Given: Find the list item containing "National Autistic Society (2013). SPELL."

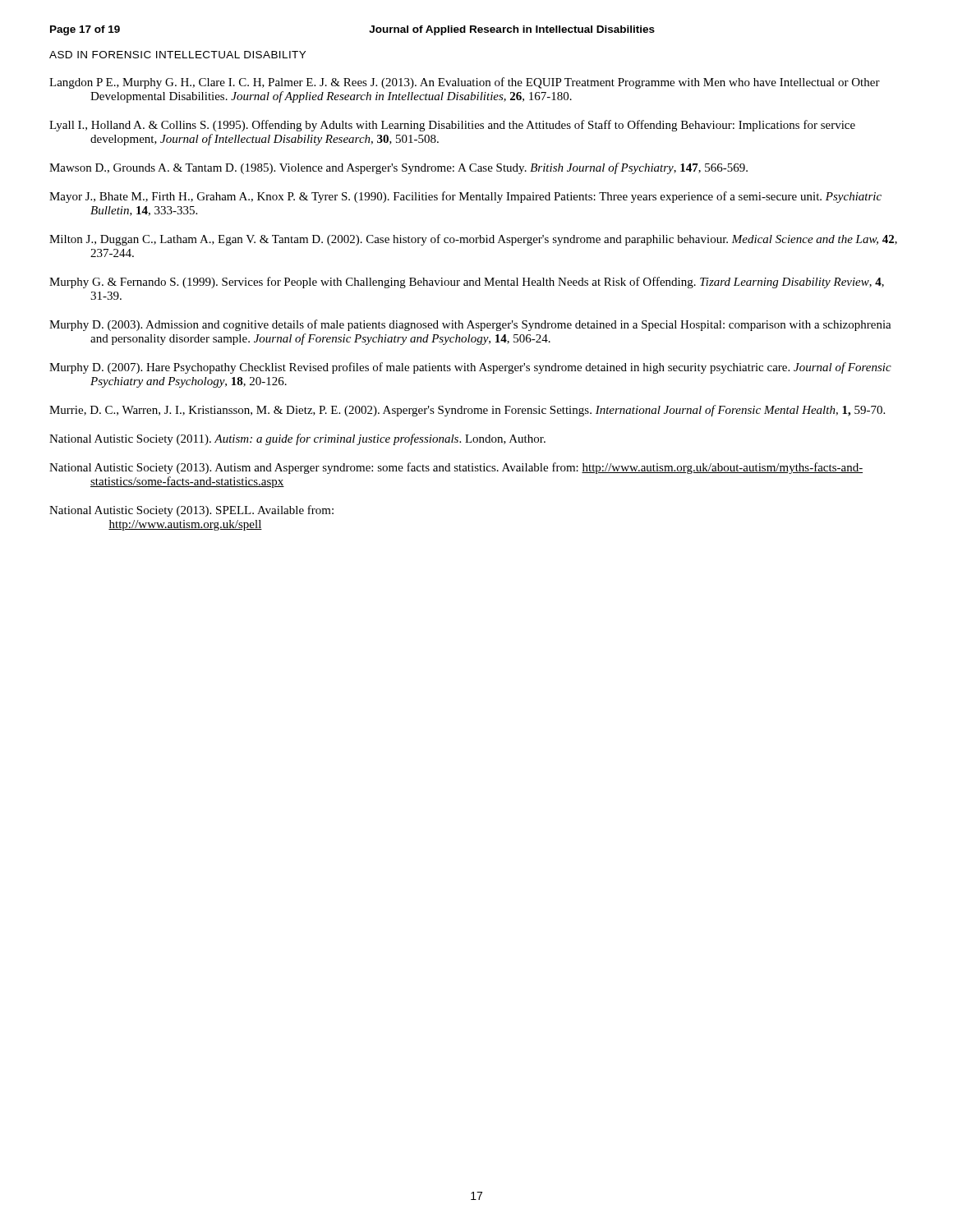Looking at the screenshot, I should point(192,517).
